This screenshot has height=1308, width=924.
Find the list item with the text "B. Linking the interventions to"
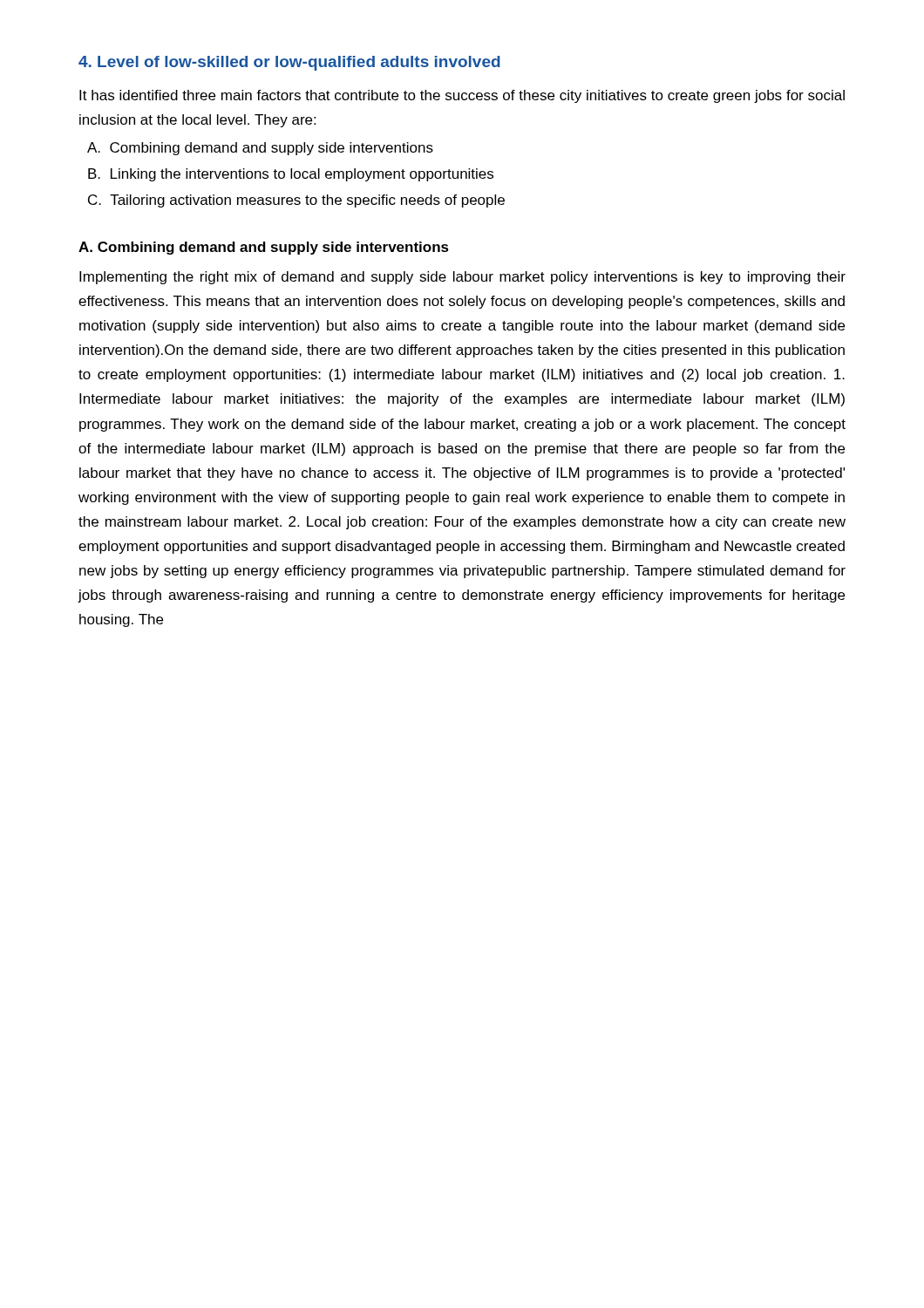pos(291,174)
